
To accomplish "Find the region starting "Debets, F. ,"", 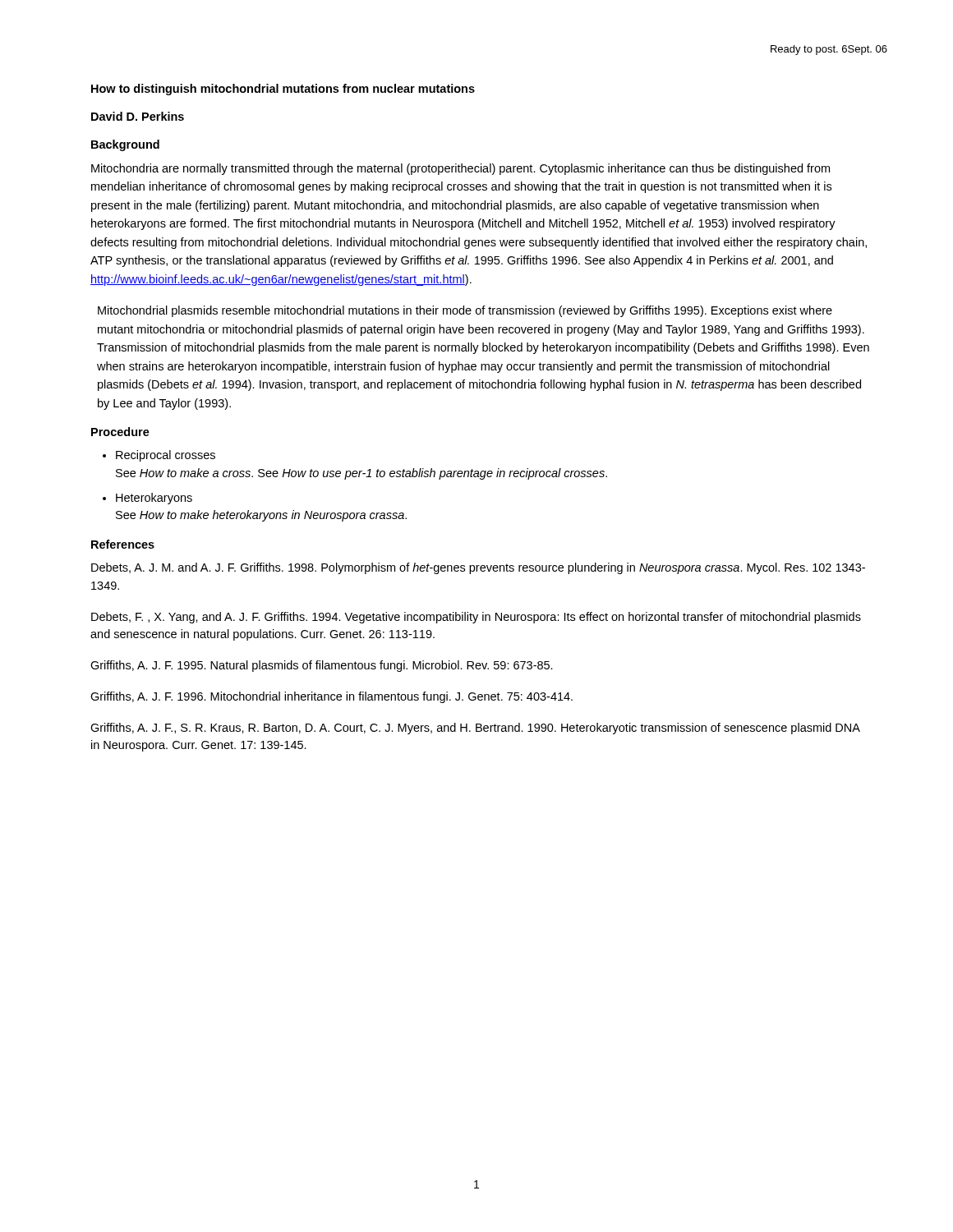I will pyautogui.click(x=476, y=625).
